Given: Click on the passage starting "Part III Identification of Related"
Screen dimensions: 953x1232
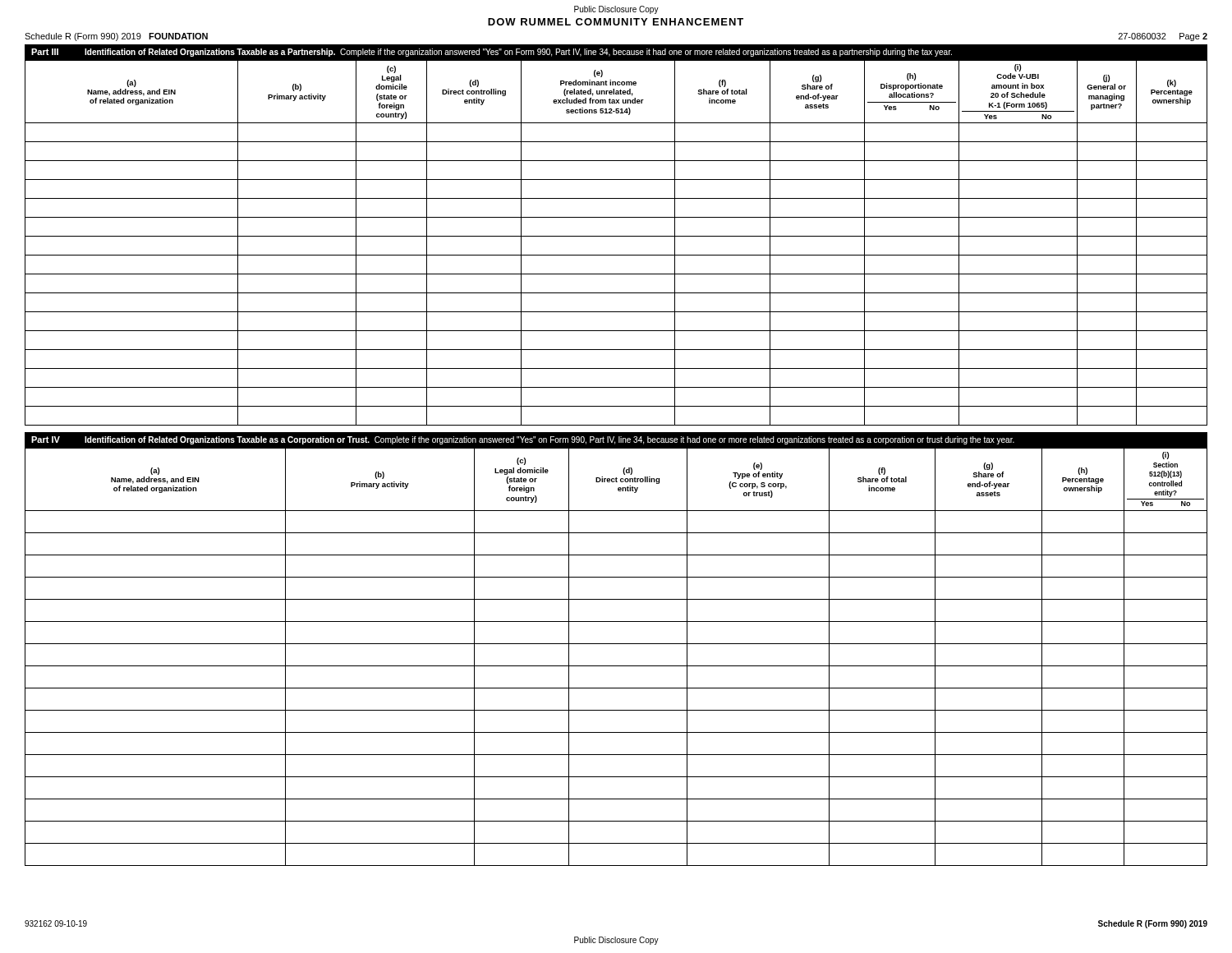Looking at the screenshot, I should [x=492, y=52].
